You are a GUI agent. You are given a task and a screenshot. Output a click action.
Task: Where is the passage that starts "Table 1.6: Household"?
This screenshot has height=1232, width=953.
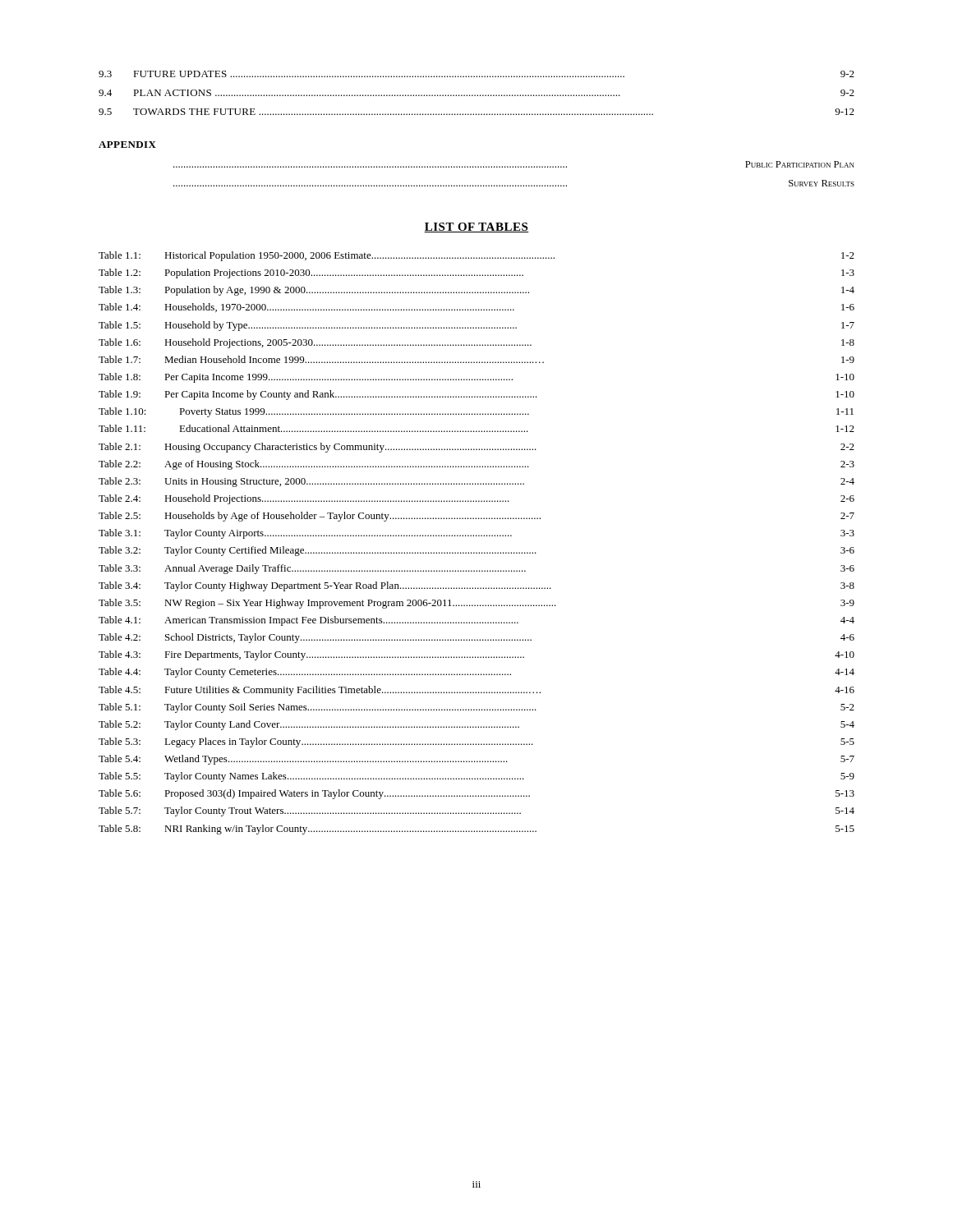click(476, 342)
